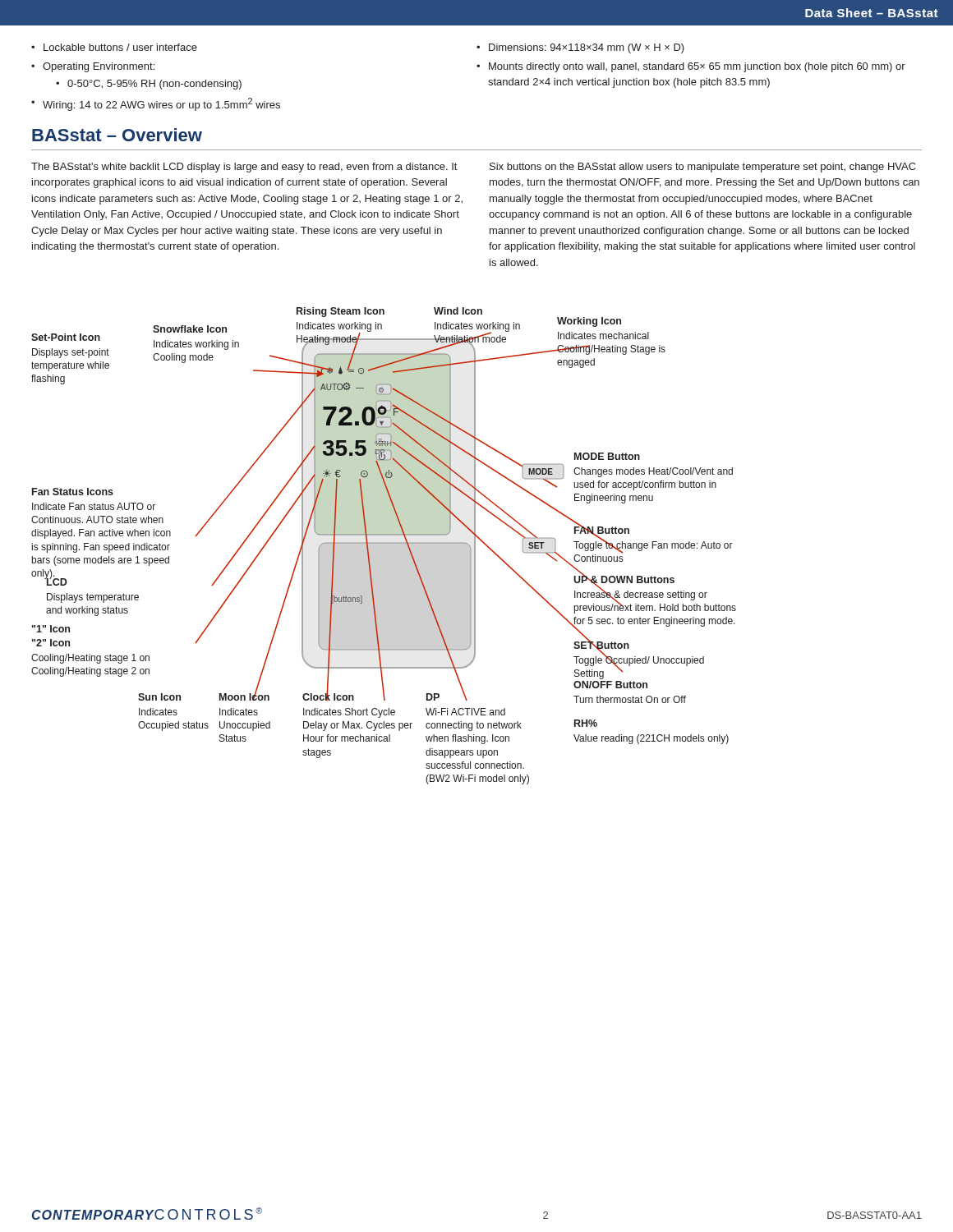Point to the passage starting "Operating Environment: 0-50°C,"
The width and height of the screenshot is (953, 1232).
pos(251,76)
